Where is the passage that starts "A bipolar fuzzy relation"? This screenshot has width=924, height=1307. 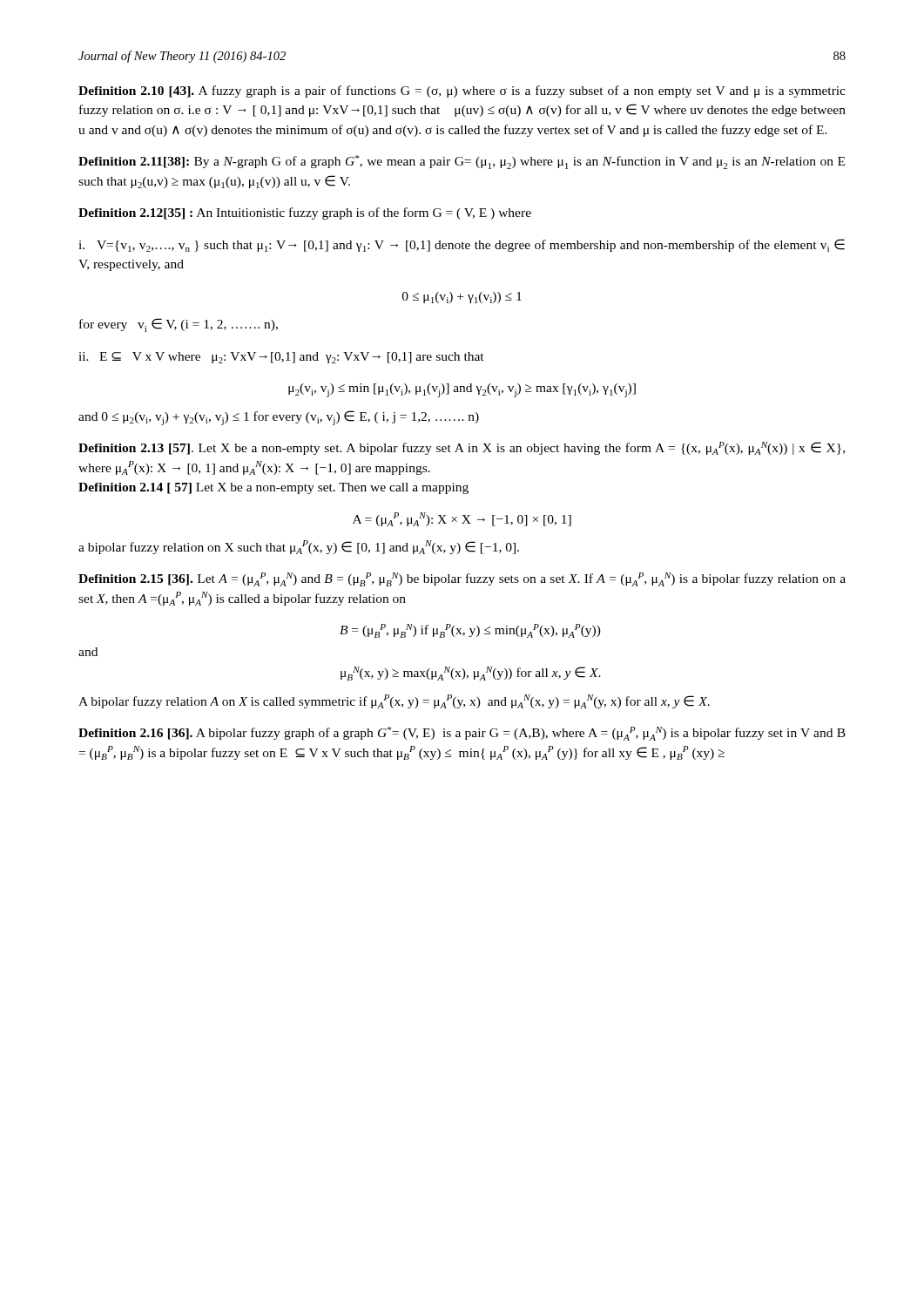[x=394, y=701]
